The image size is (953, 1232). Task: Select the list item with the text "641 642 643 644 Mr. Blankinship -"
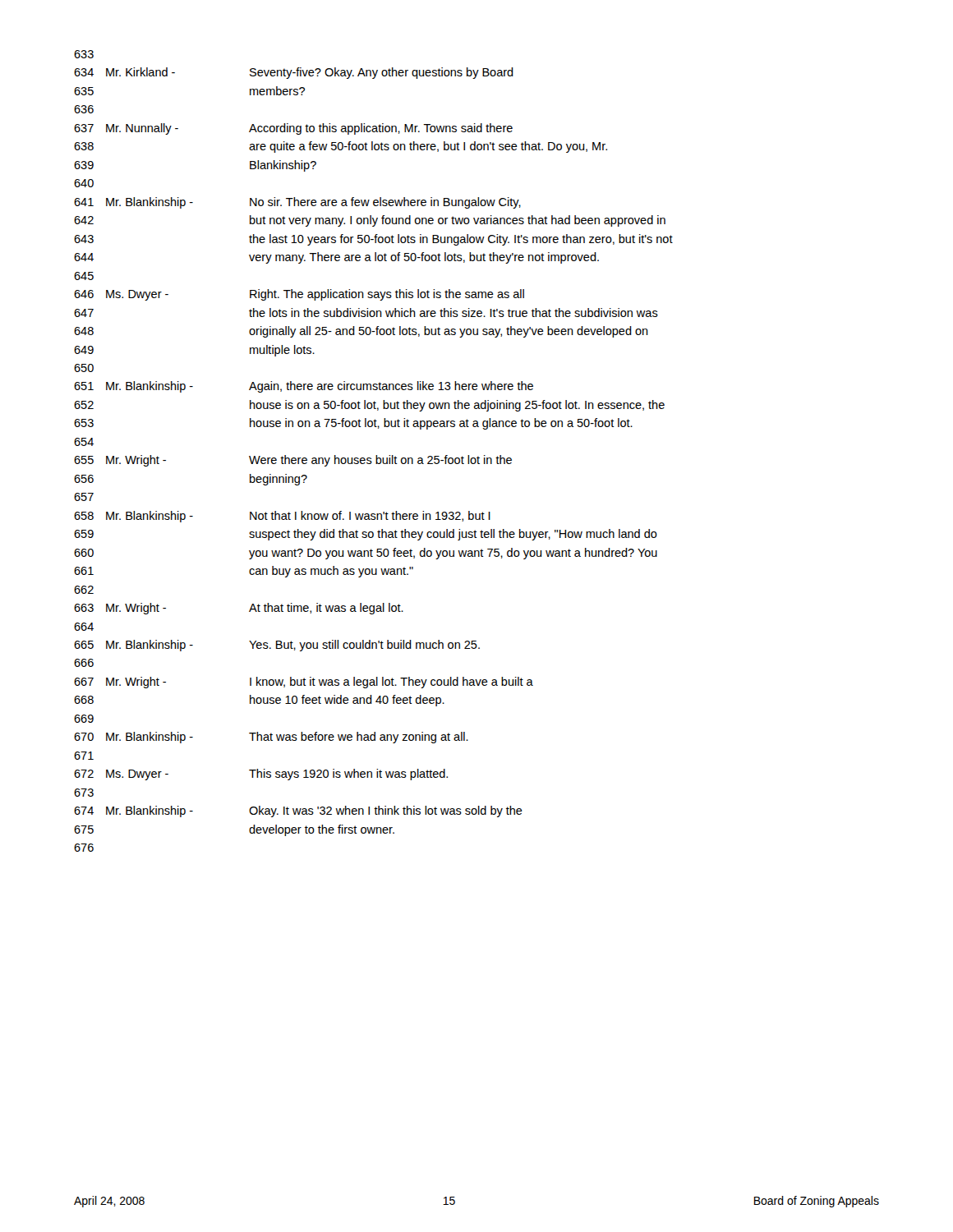476,230
